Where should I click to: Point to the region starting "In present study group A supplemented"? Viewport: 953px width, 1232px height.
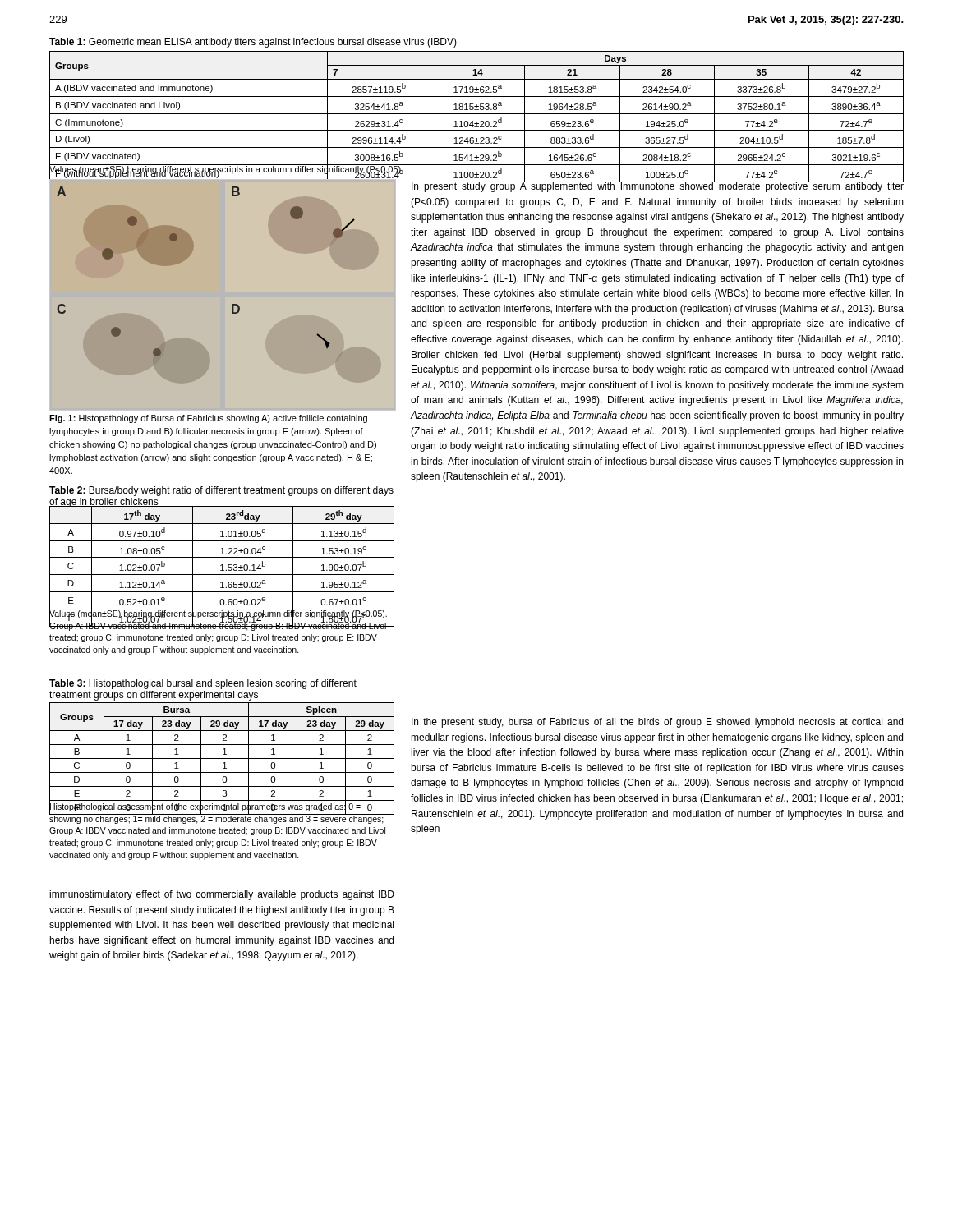[x=657, y=332]
